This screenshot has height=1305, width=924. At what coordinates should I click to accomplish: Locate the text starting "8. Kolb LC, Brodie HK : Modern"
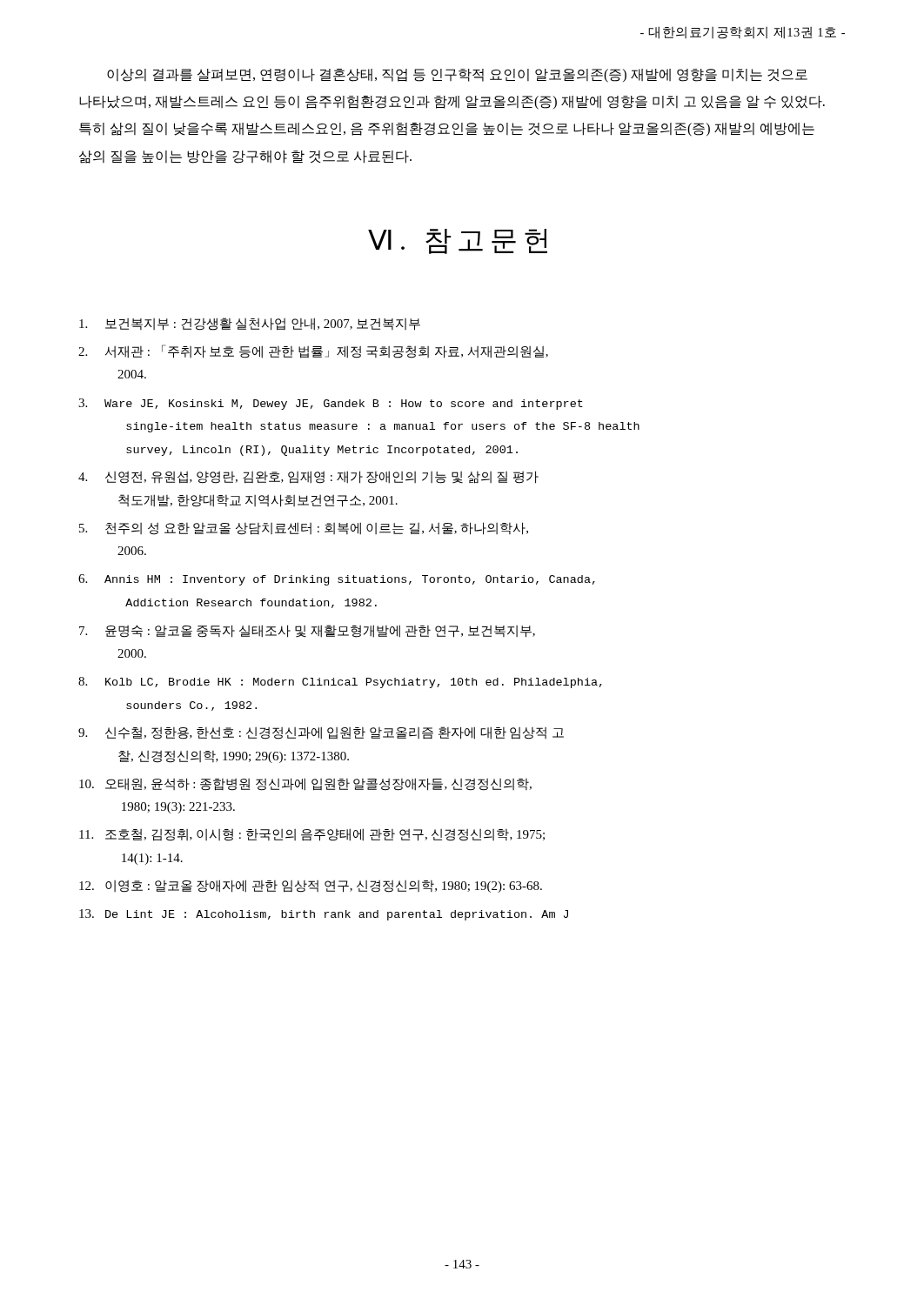tap(462, 693)
